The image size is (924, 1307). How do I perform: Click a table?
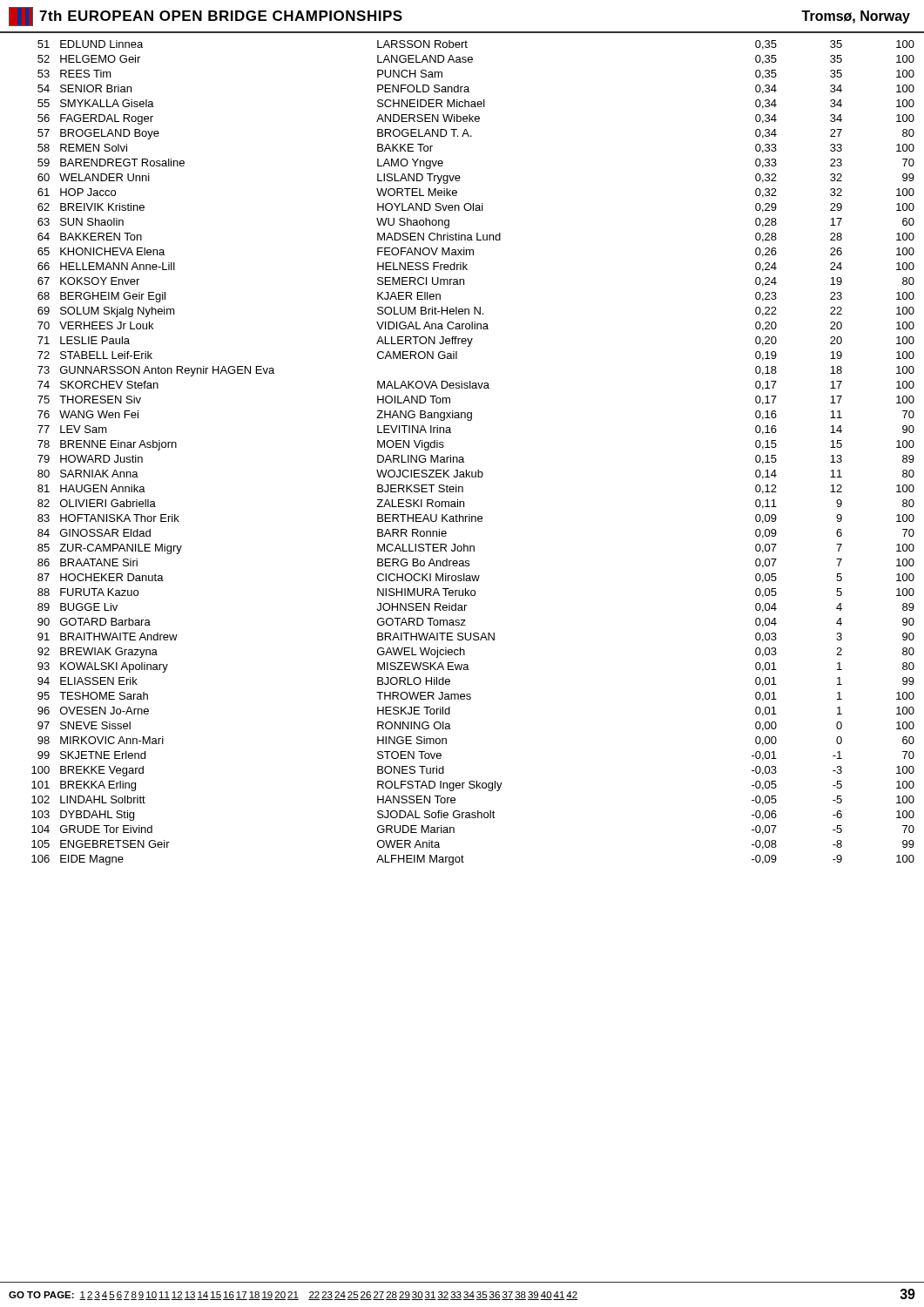[462, 451]
